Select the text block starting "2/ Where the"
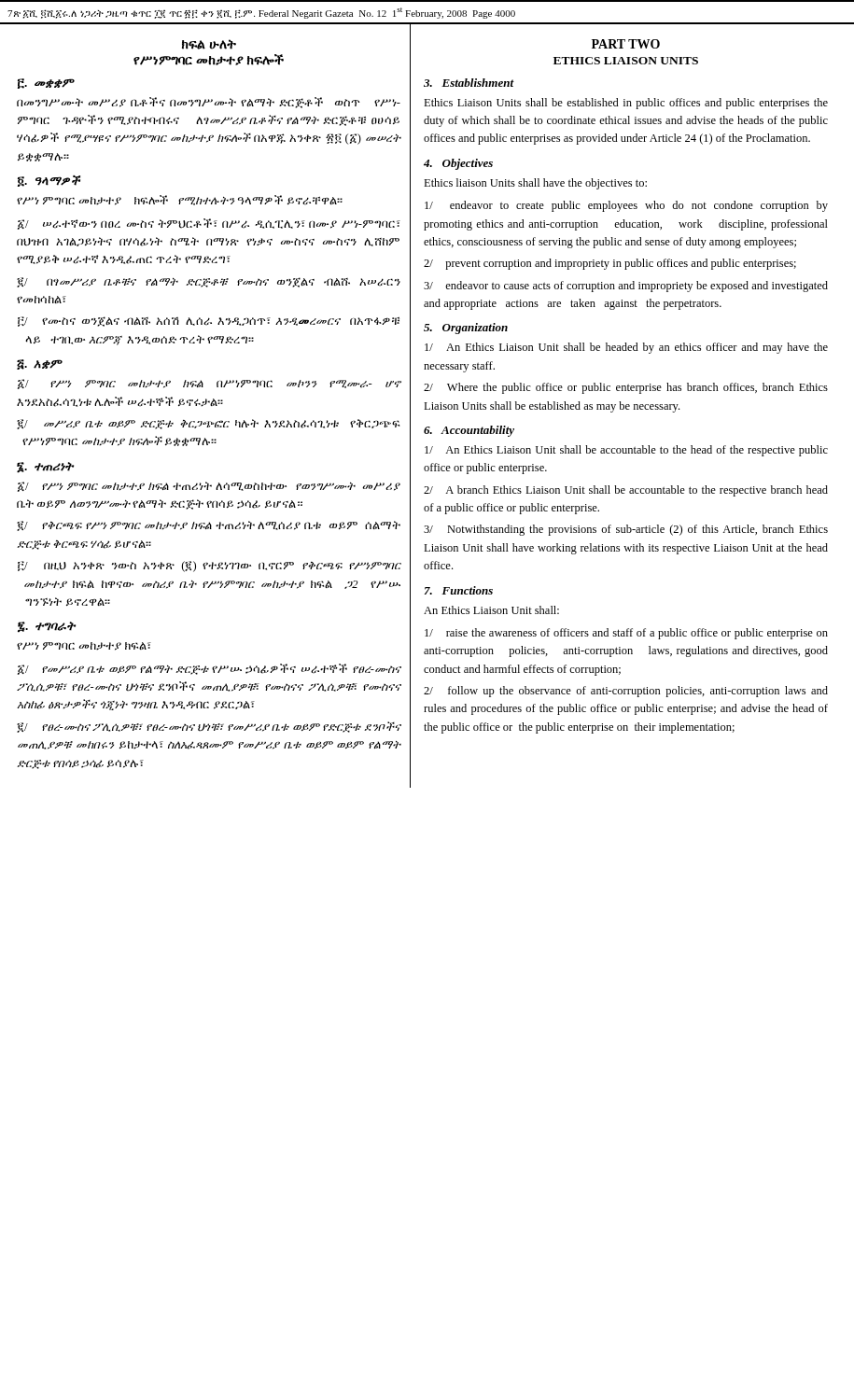Screen dimensions: 1400x854 (626, 396)
